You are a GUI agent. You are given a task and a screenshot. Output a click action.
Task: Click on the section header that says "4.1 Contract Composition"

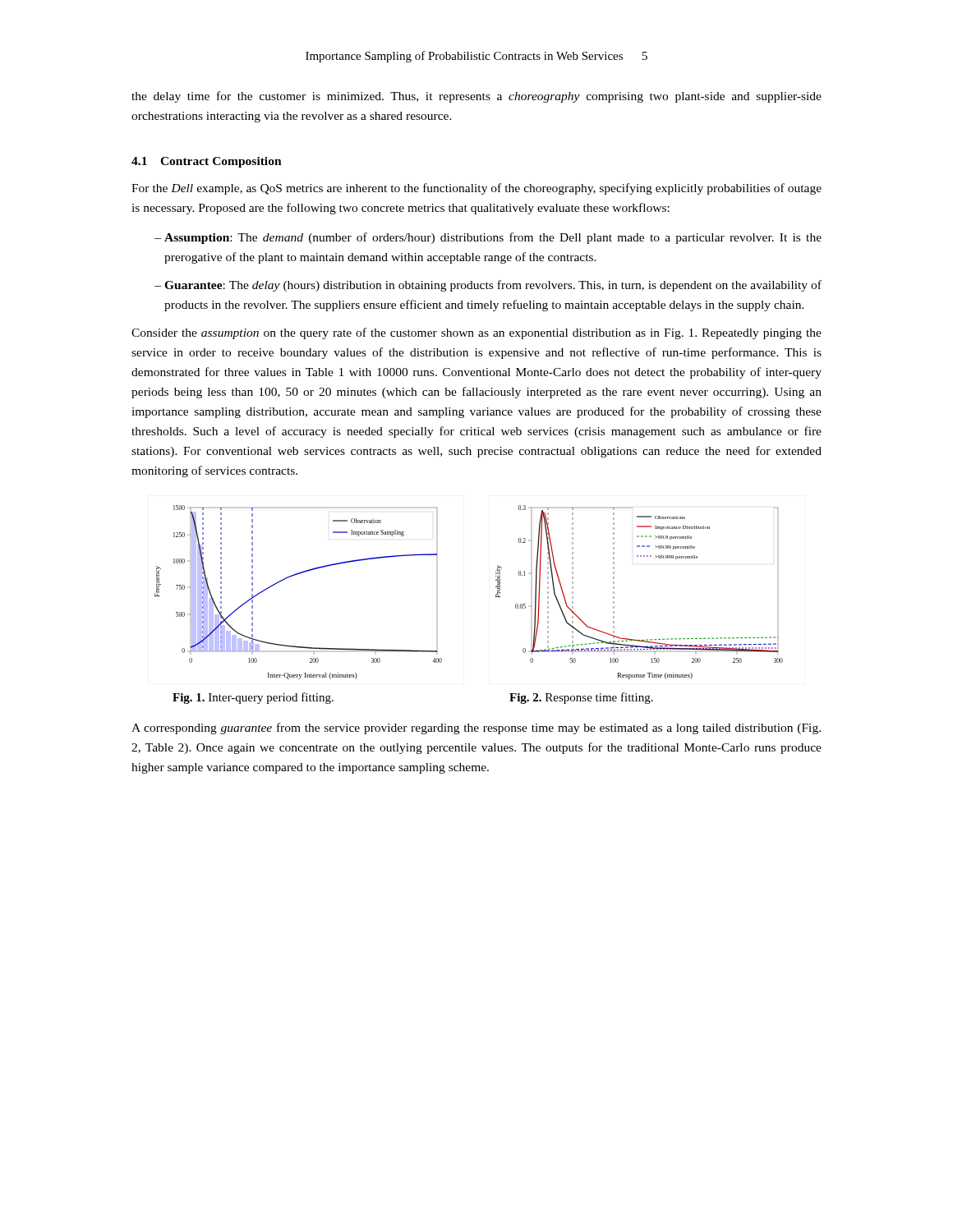tap(206, 161)
